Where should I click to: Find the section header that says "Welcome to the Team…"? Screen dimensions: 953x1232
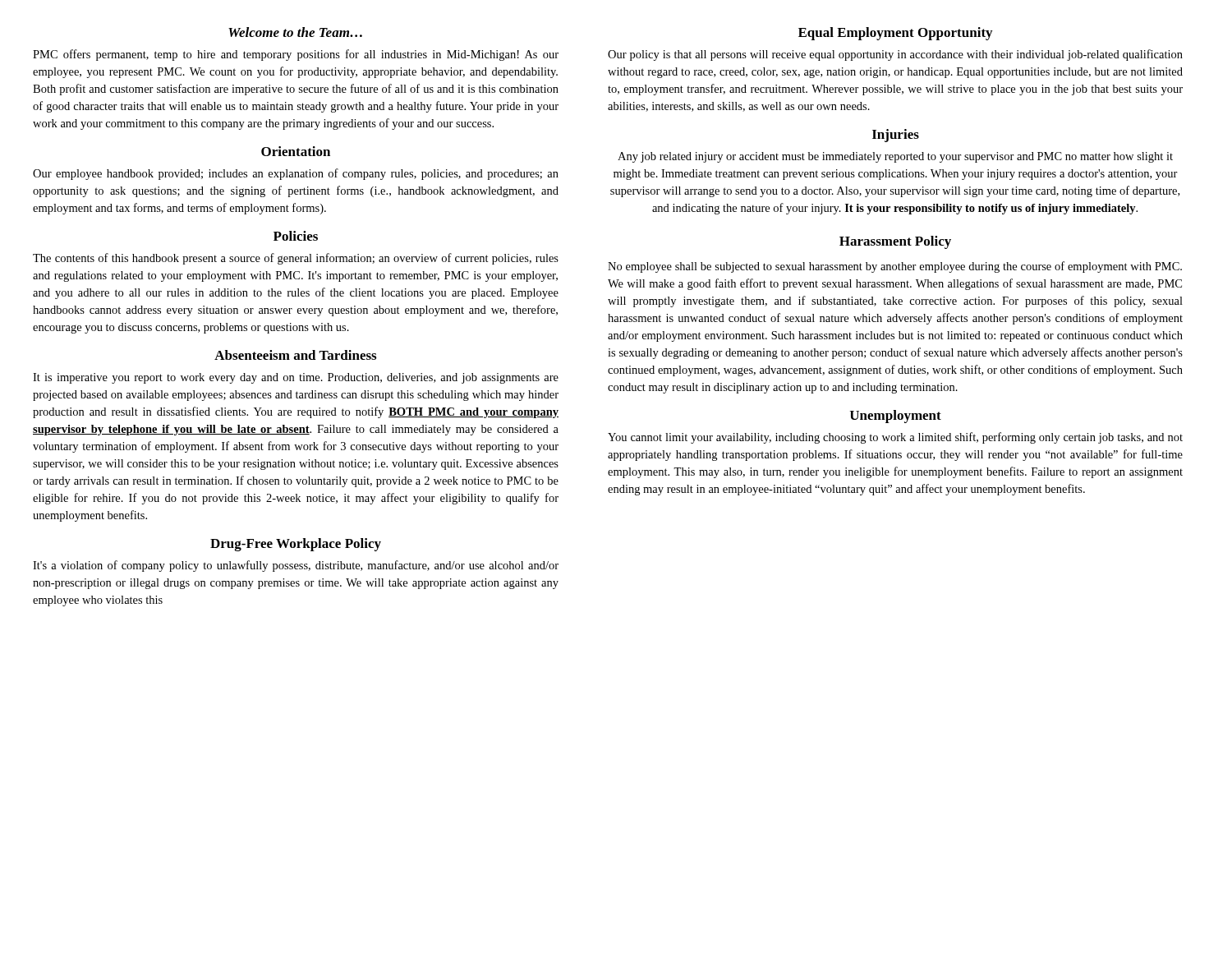click(296, 32)
